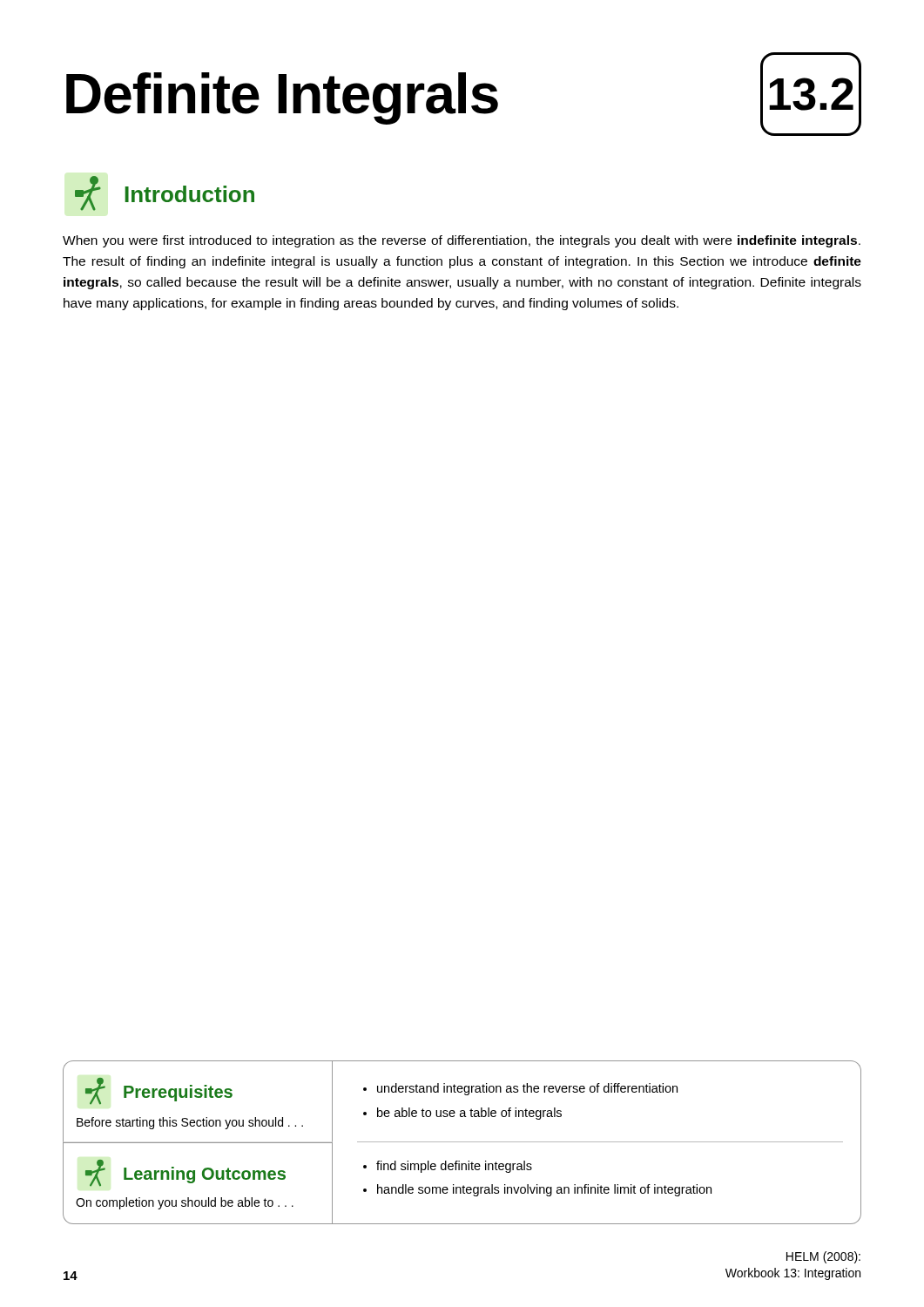924x1307 pixels.
Task: Find the text block starting "find simple definite integrals"
Action: click(x=454, y=1166)
